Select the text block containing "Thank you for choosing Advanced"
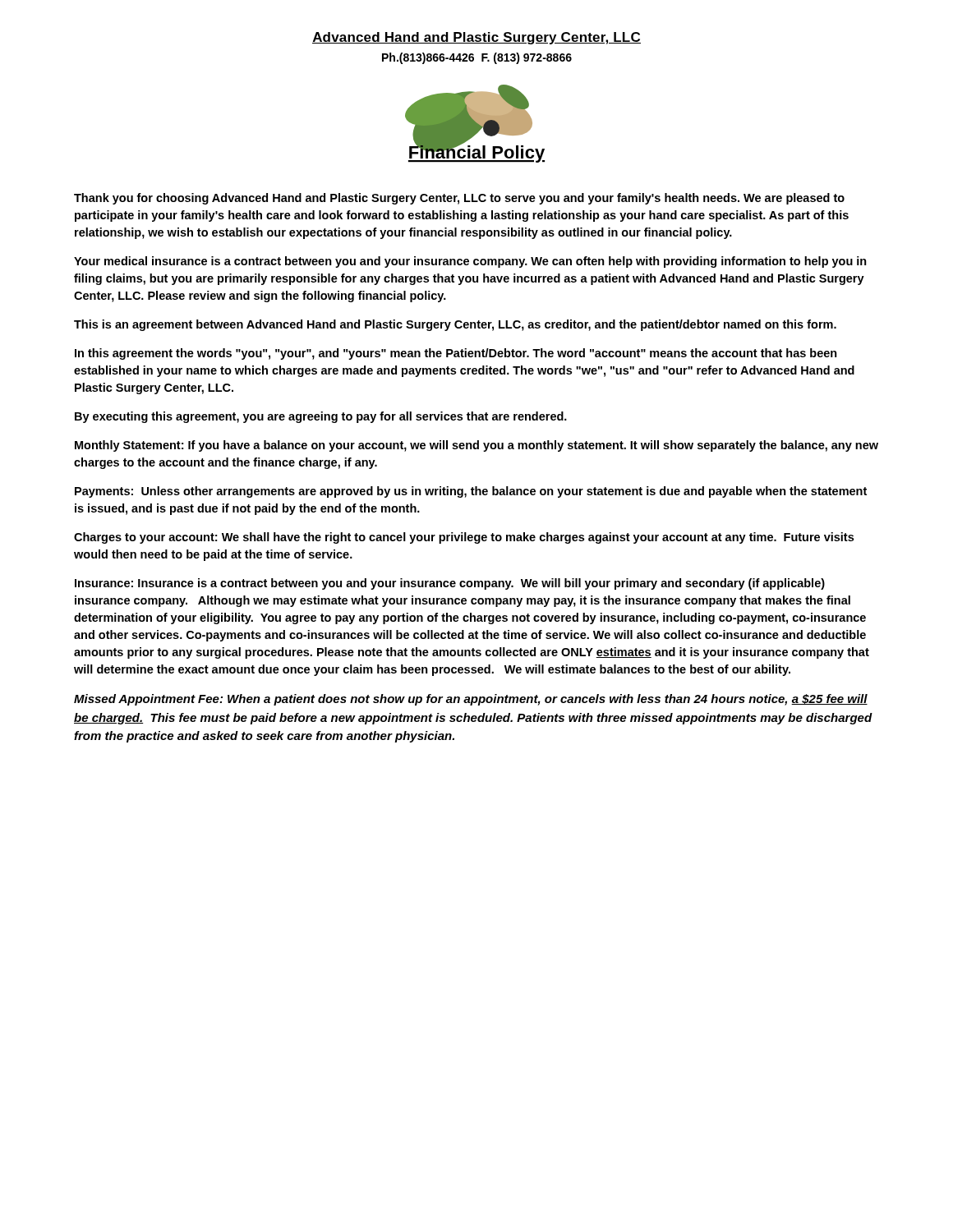953x1232 pixels. (x=461, y=215)
